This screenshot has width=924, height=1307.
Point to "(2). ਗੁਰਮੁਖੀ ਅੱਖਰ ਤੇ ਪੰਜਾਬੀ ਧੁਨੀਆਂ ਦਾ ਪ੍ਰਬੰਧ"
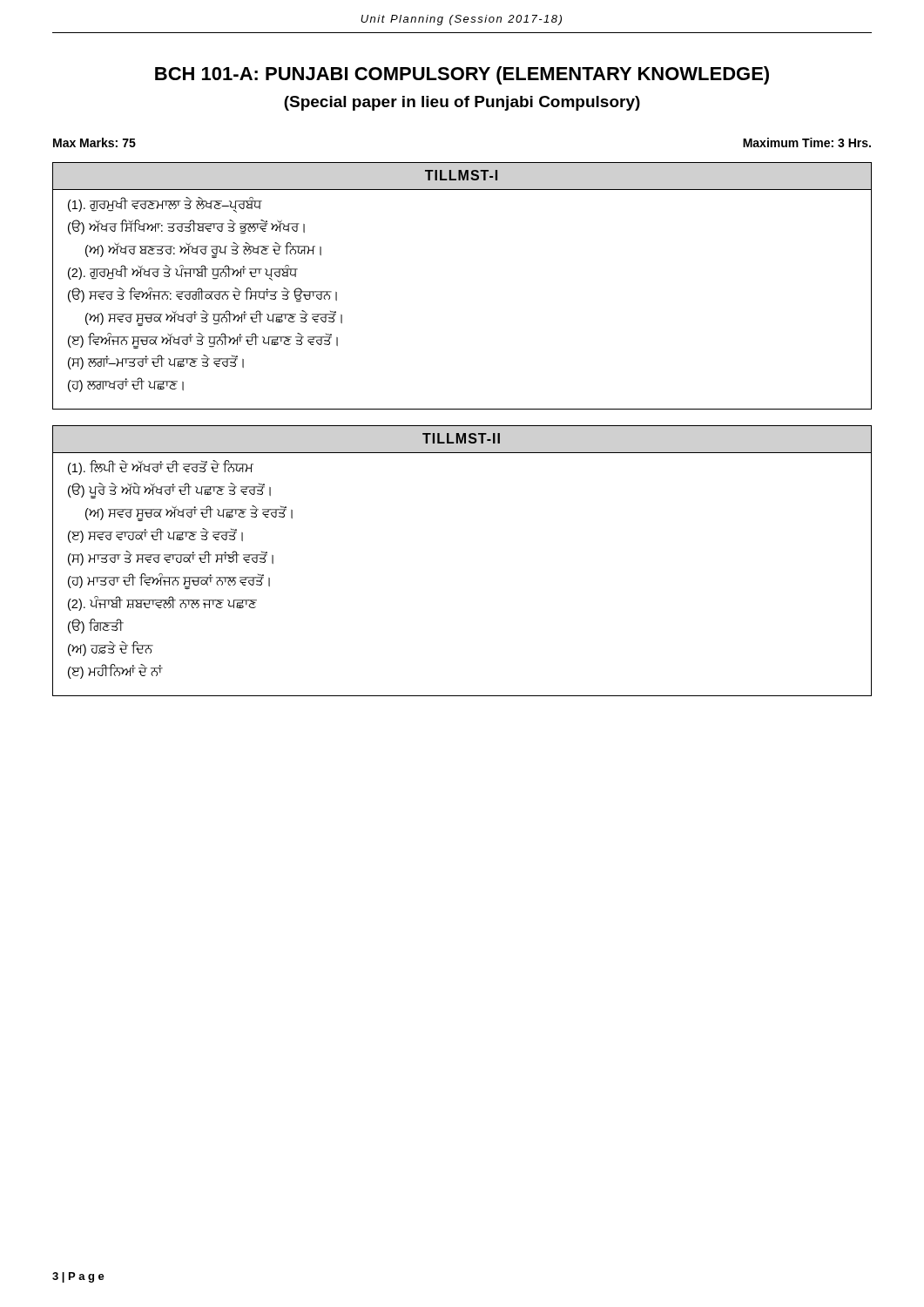click(182, 273)
